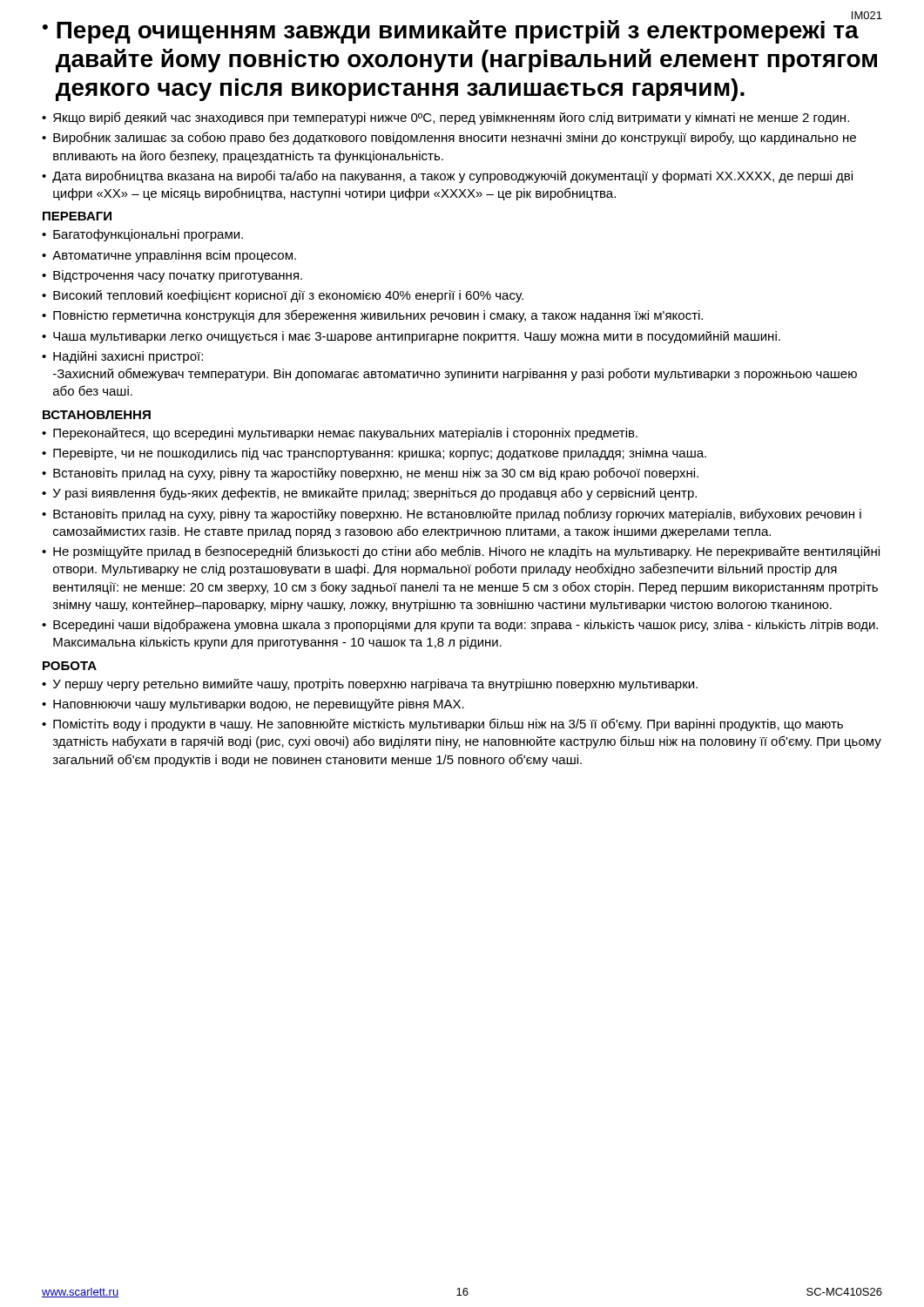Where is the passage that starts "• Помістіть воду і продукти в чашу. Не"?
924x1307 pixels.
[462, 742]
